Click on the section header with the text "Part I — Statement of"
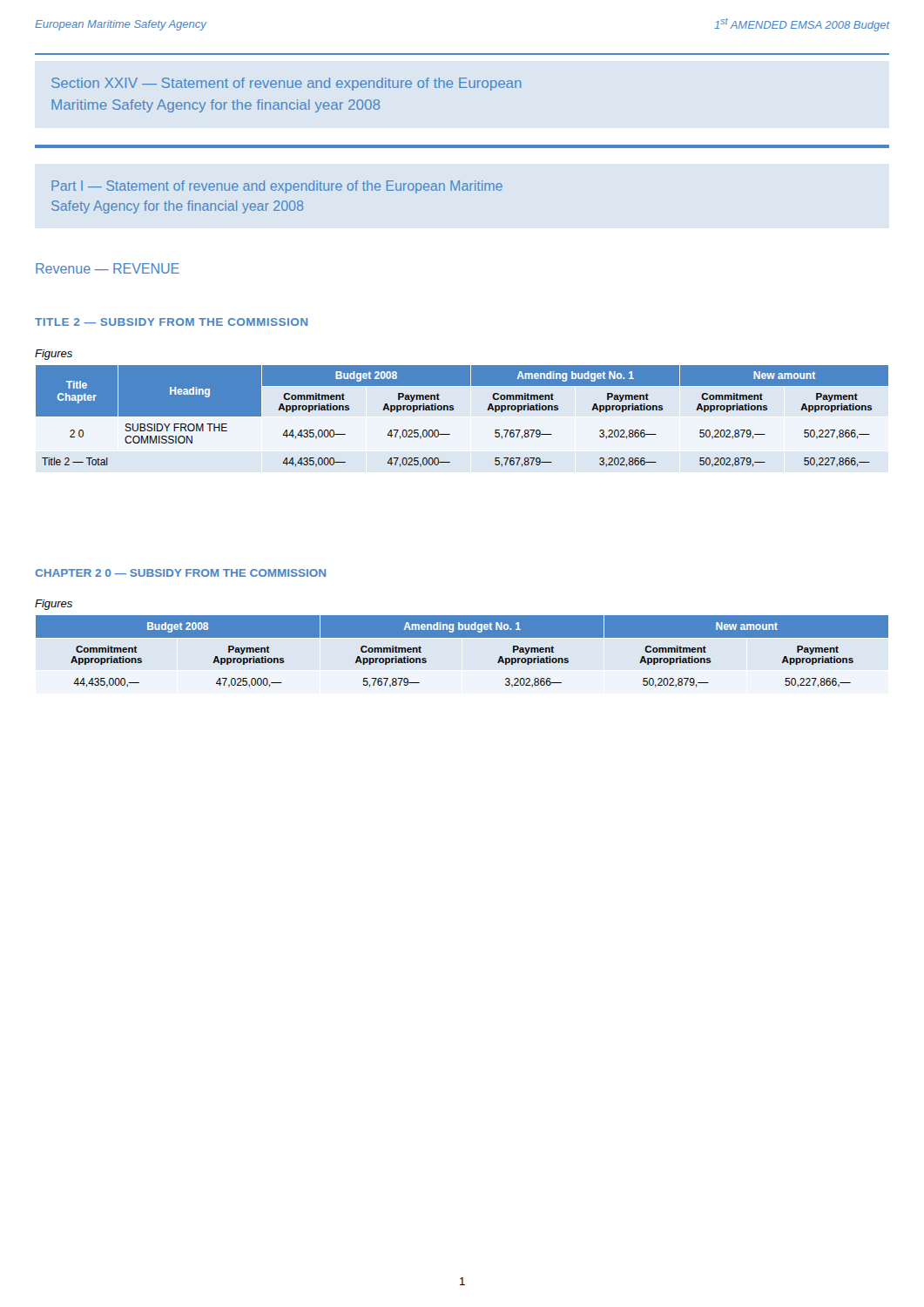The height and width of the screenshot is (1307, 924). click(x=462, y=196)
